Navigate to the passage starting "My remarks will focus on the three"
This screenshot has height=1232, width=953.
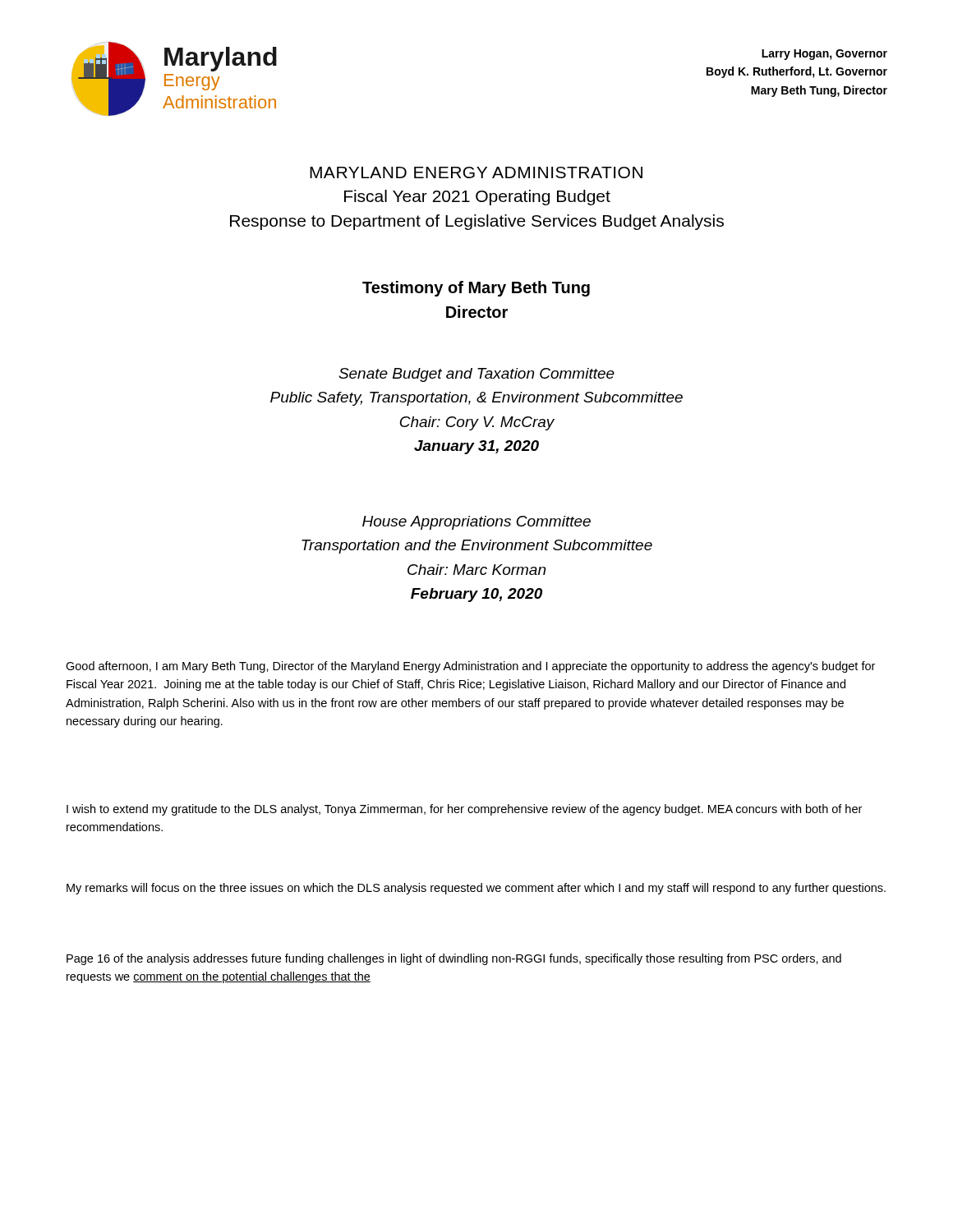tap(476, 888)
